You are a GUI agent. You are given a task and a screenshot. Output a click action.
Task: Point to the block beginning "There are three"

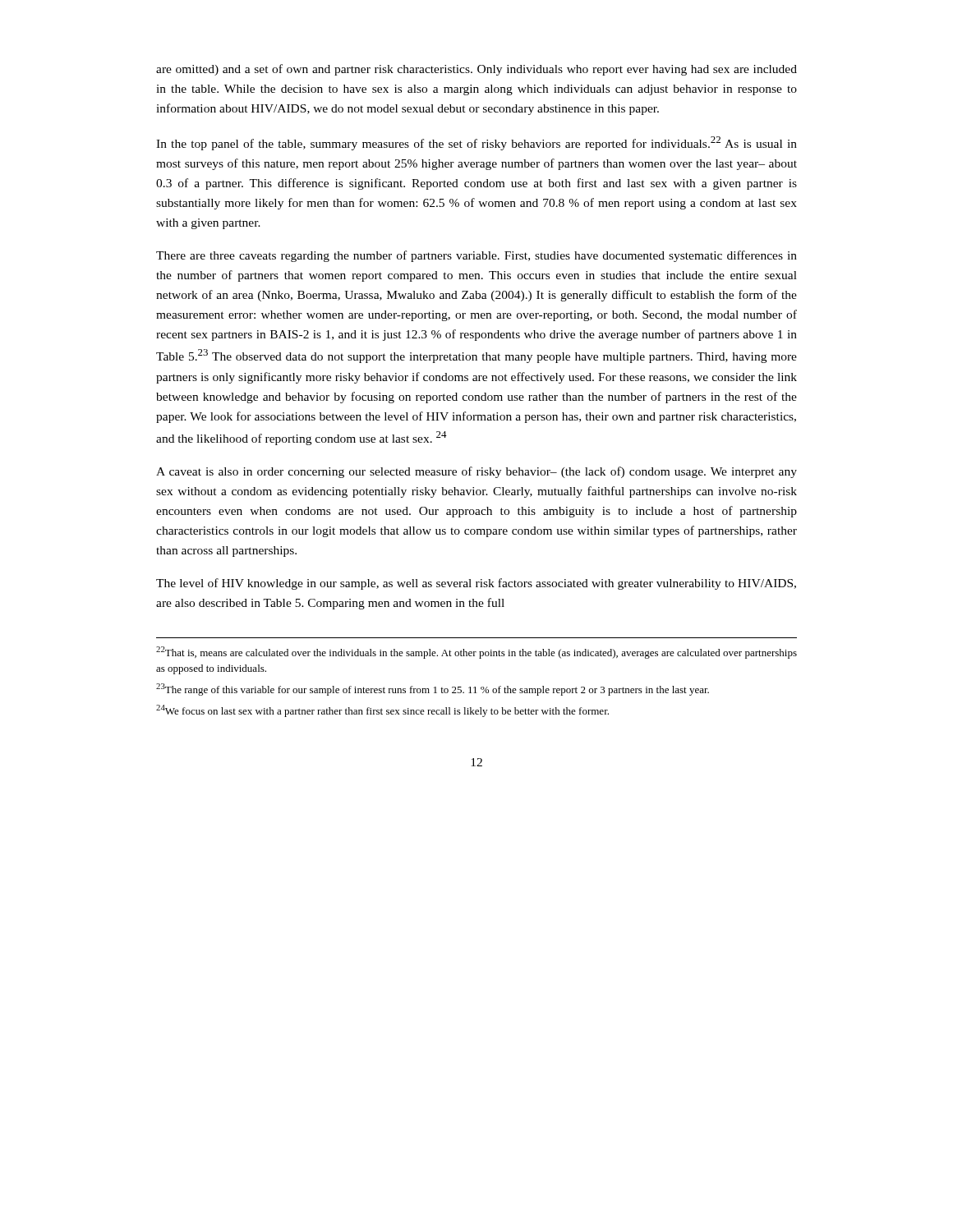476,347
